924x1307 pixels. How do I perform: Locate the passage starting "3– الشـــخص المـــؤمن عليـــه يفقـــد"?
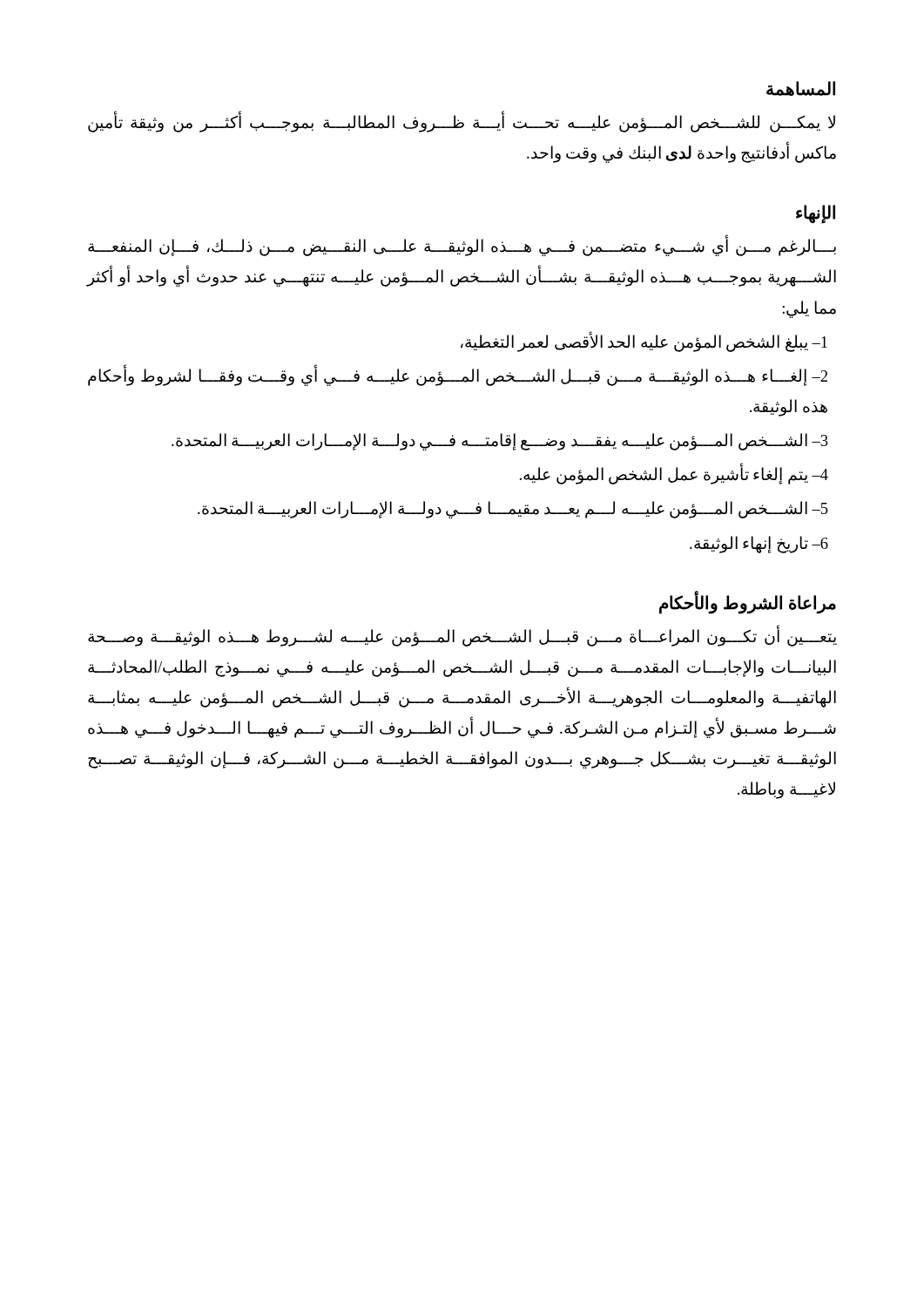(x=499, y=441)
